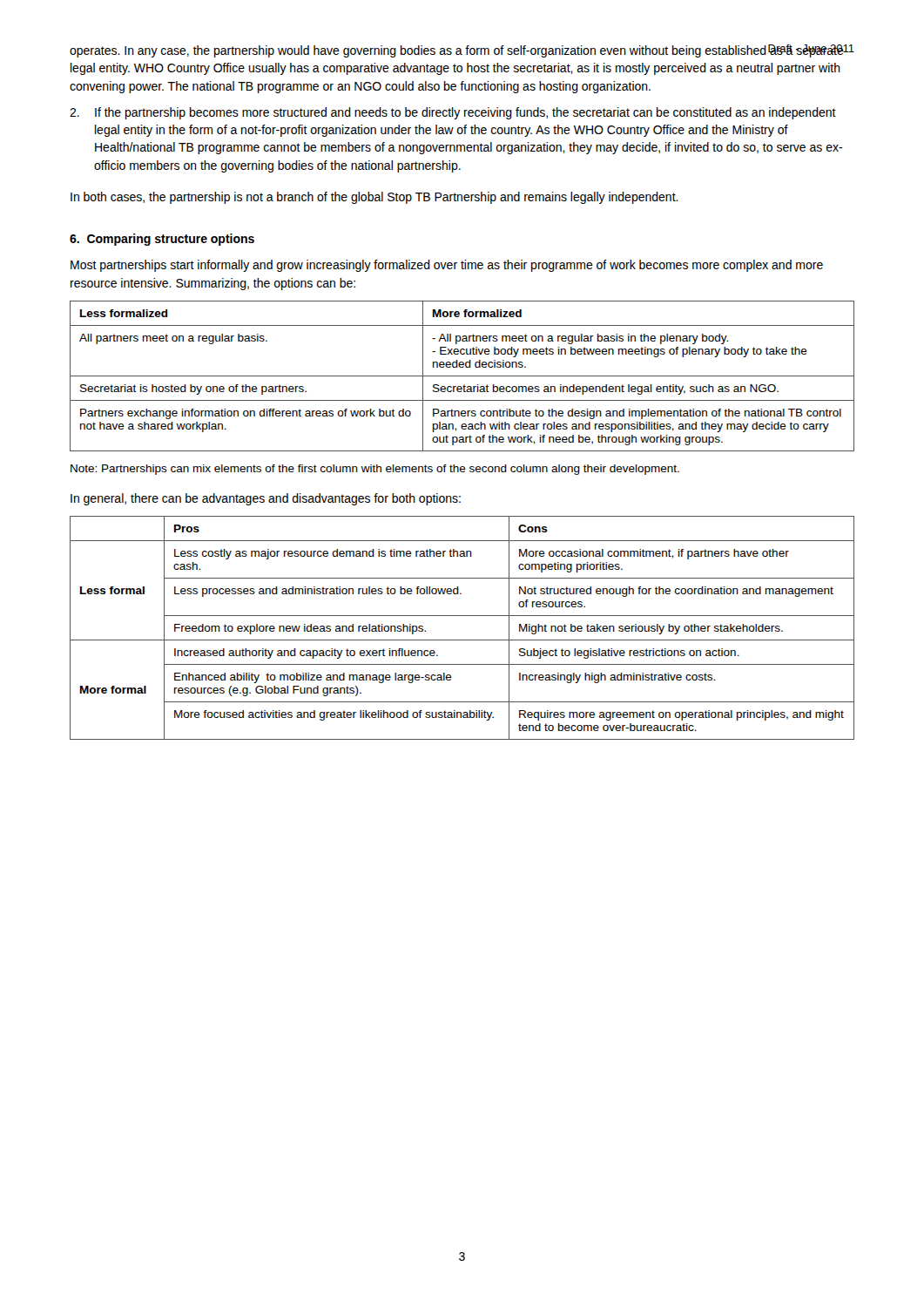Point to the block beginning "operates. In any case, the partnership would have"
The image size is (924, 1307).
tap(457, 68)
